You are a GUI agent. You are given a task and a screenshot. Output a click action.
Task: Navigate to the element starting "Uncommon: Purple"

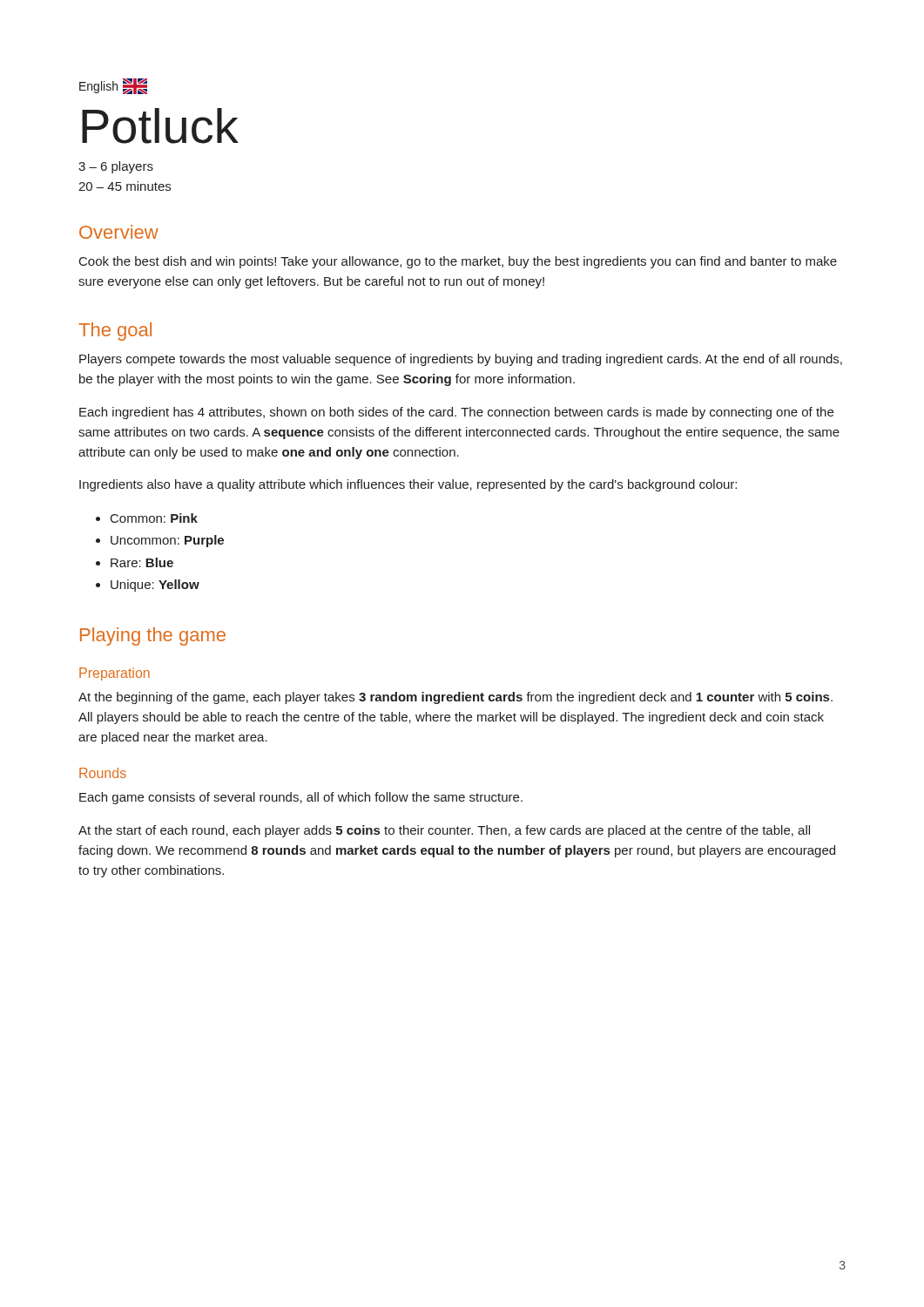[167, 540]
